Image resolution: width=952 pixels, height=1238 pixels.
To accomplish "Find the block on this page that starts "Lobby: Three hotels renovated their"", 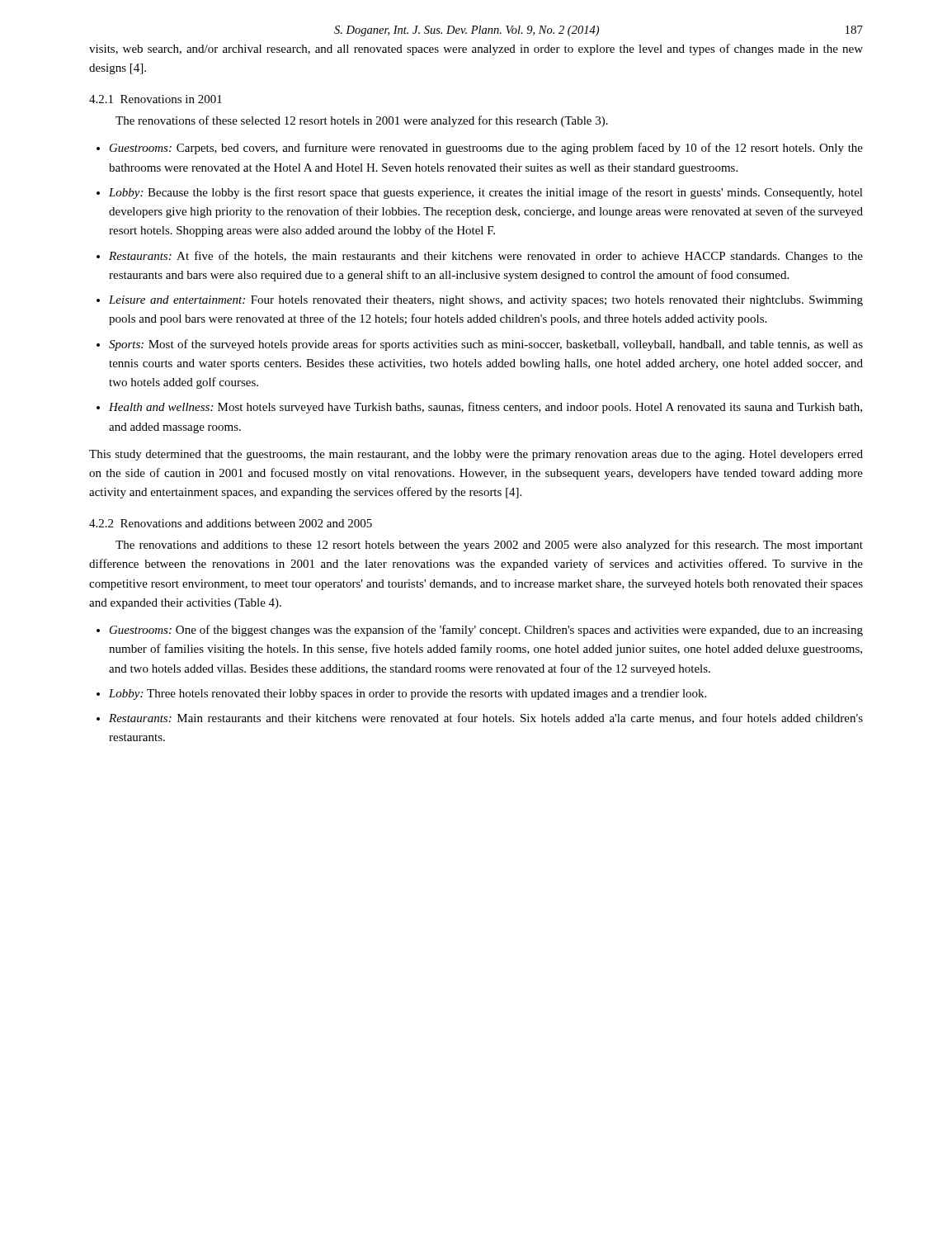I will 408,693.
